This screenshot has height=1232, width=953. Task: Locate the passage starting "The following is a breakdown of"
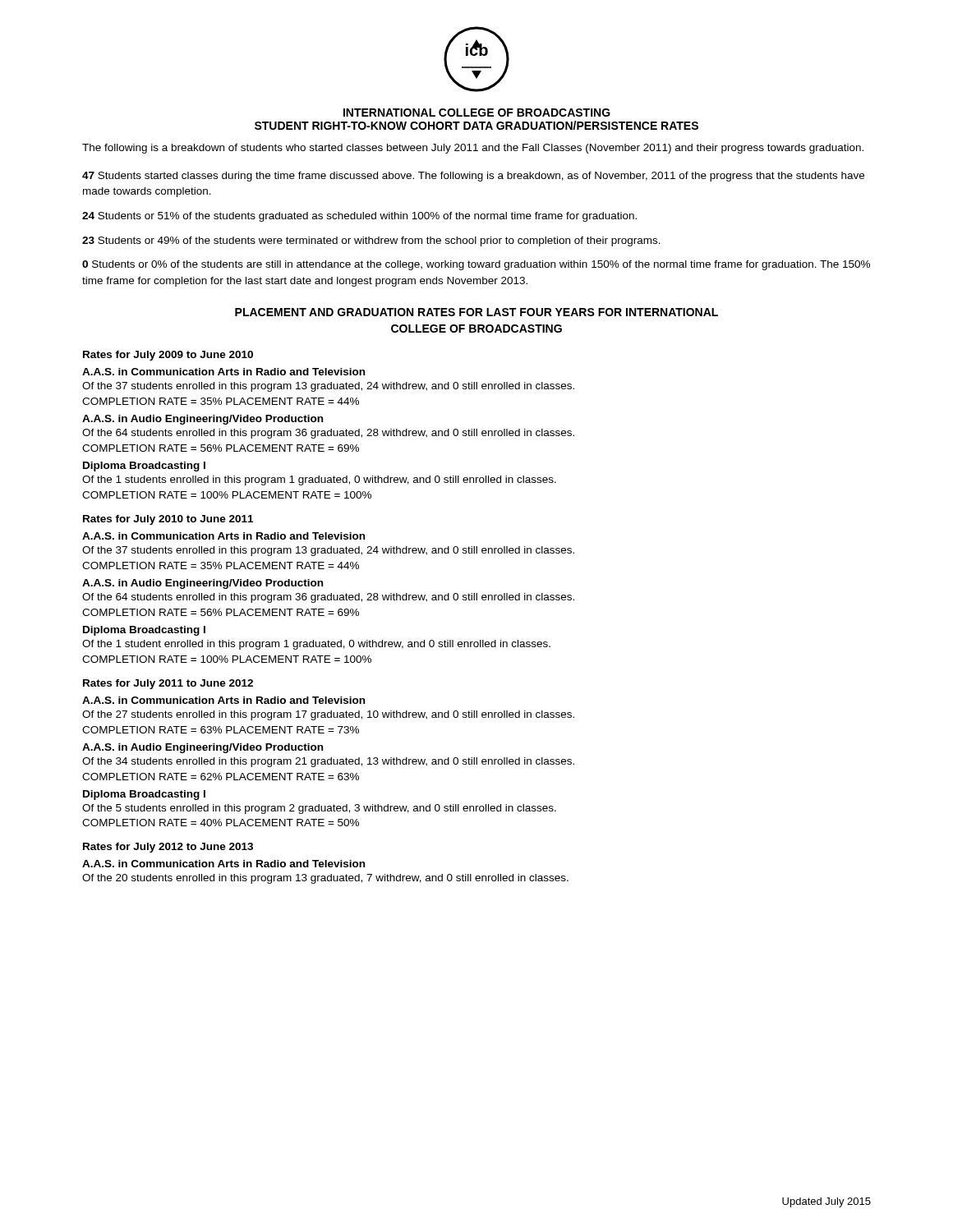[x=473, y=147]
